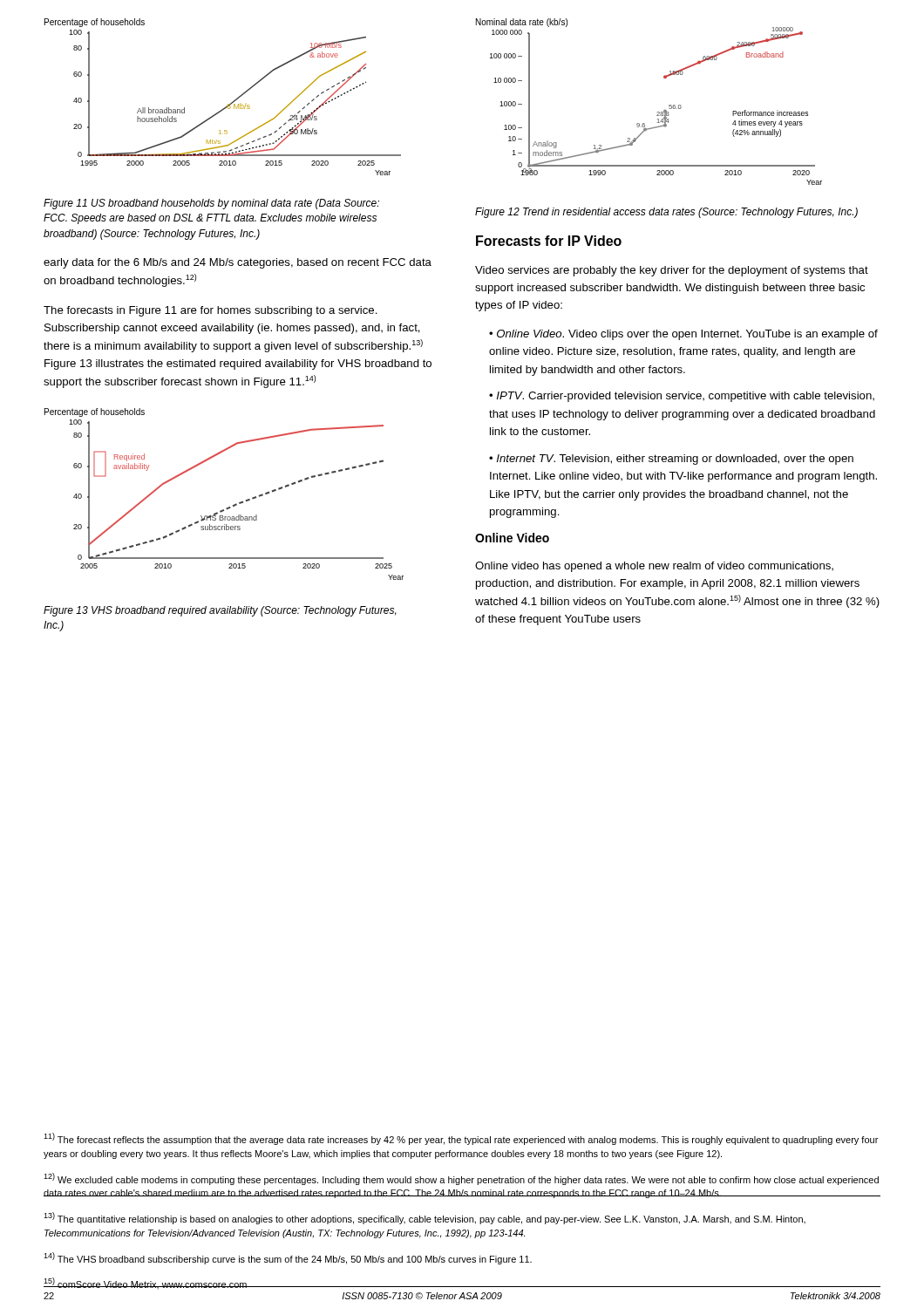Select the passage starting "12) We excluded cable modems"
Image resolution: width=924 pixels, height=1308 pixels.
(x=462, y=1186)
